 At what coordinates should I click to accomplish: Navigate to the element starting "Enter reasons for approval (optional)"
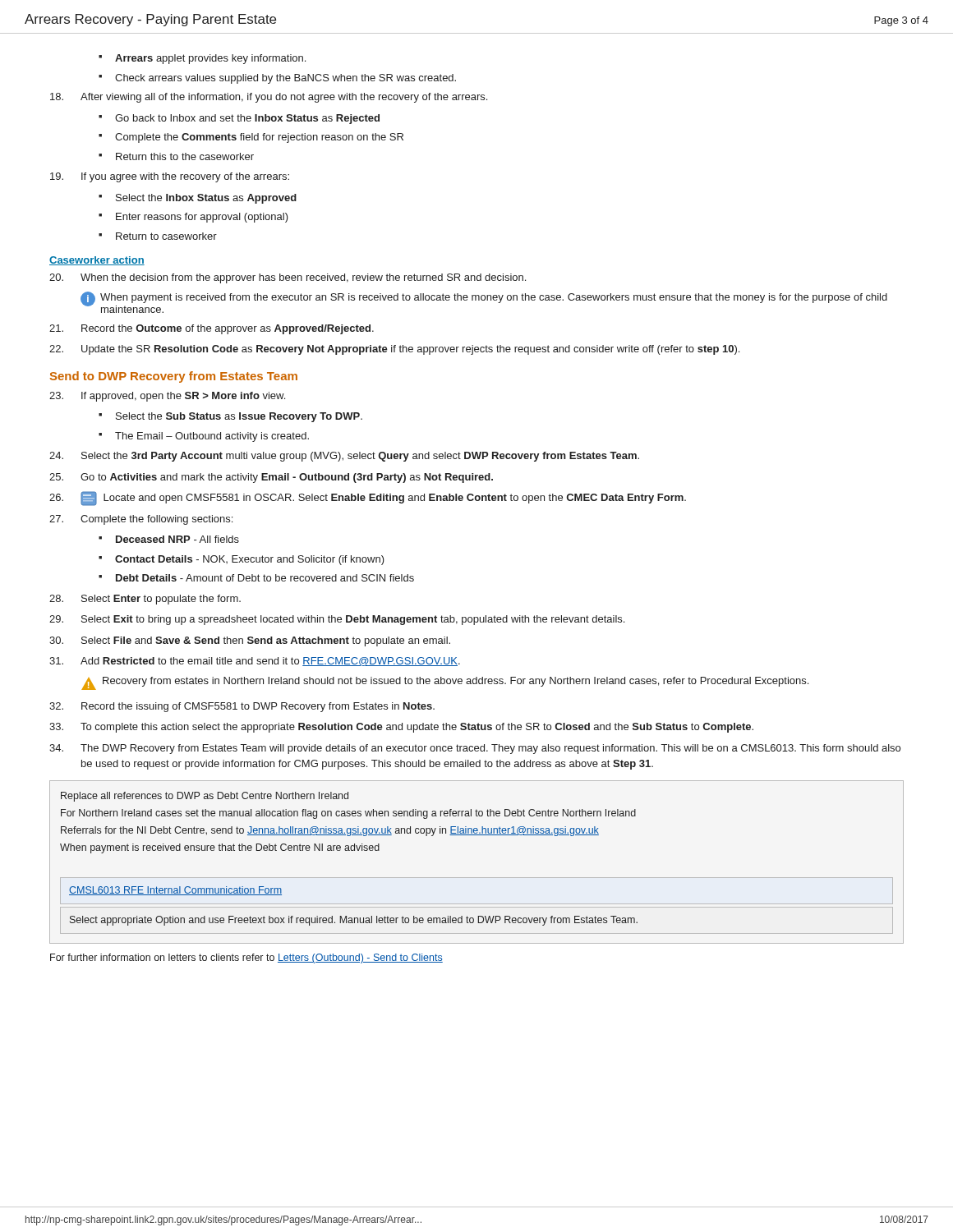(193, 218)
